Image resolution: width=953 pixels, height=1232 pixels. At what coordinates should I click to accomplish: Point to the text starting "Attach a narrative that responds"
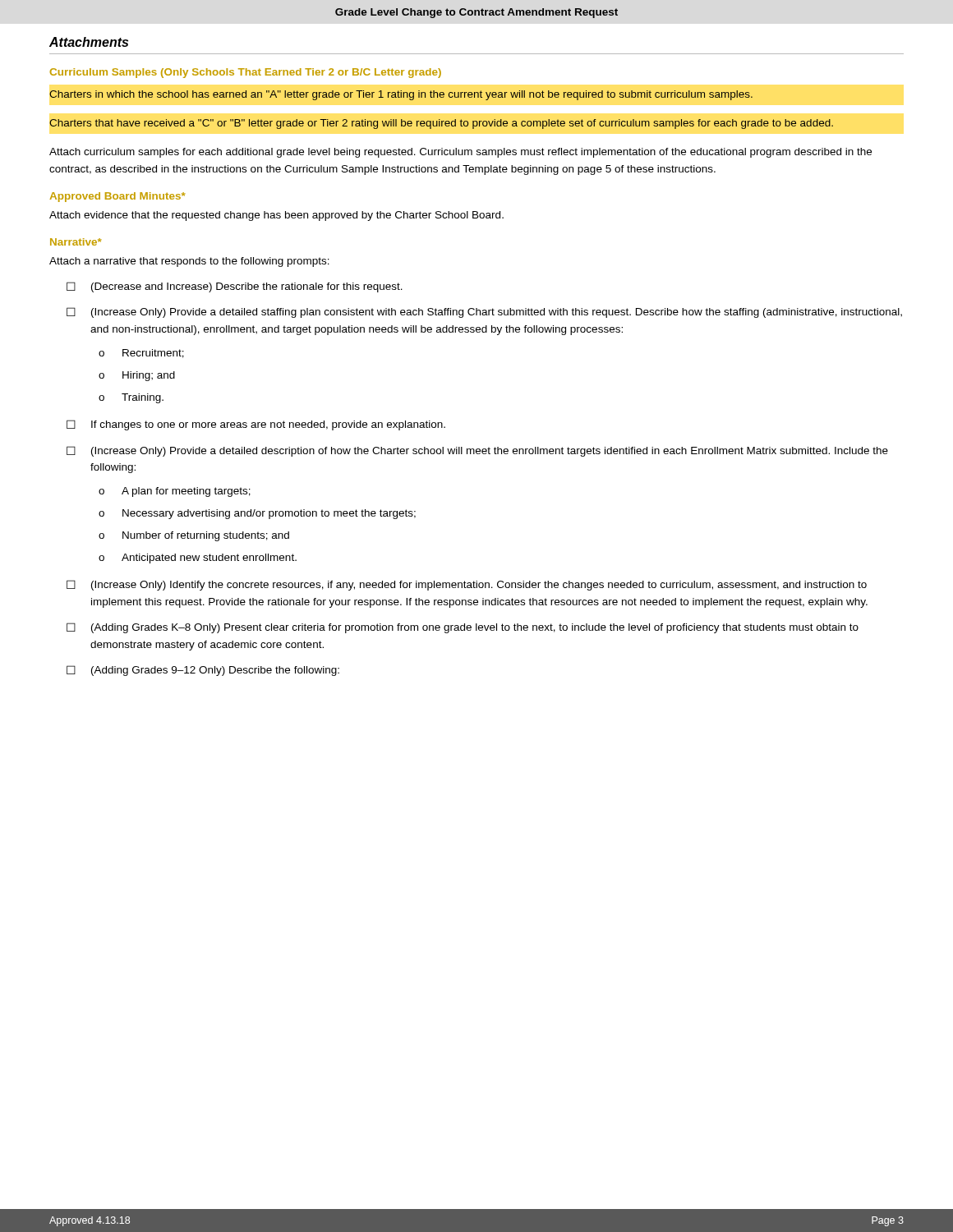(x=190, y=260)
